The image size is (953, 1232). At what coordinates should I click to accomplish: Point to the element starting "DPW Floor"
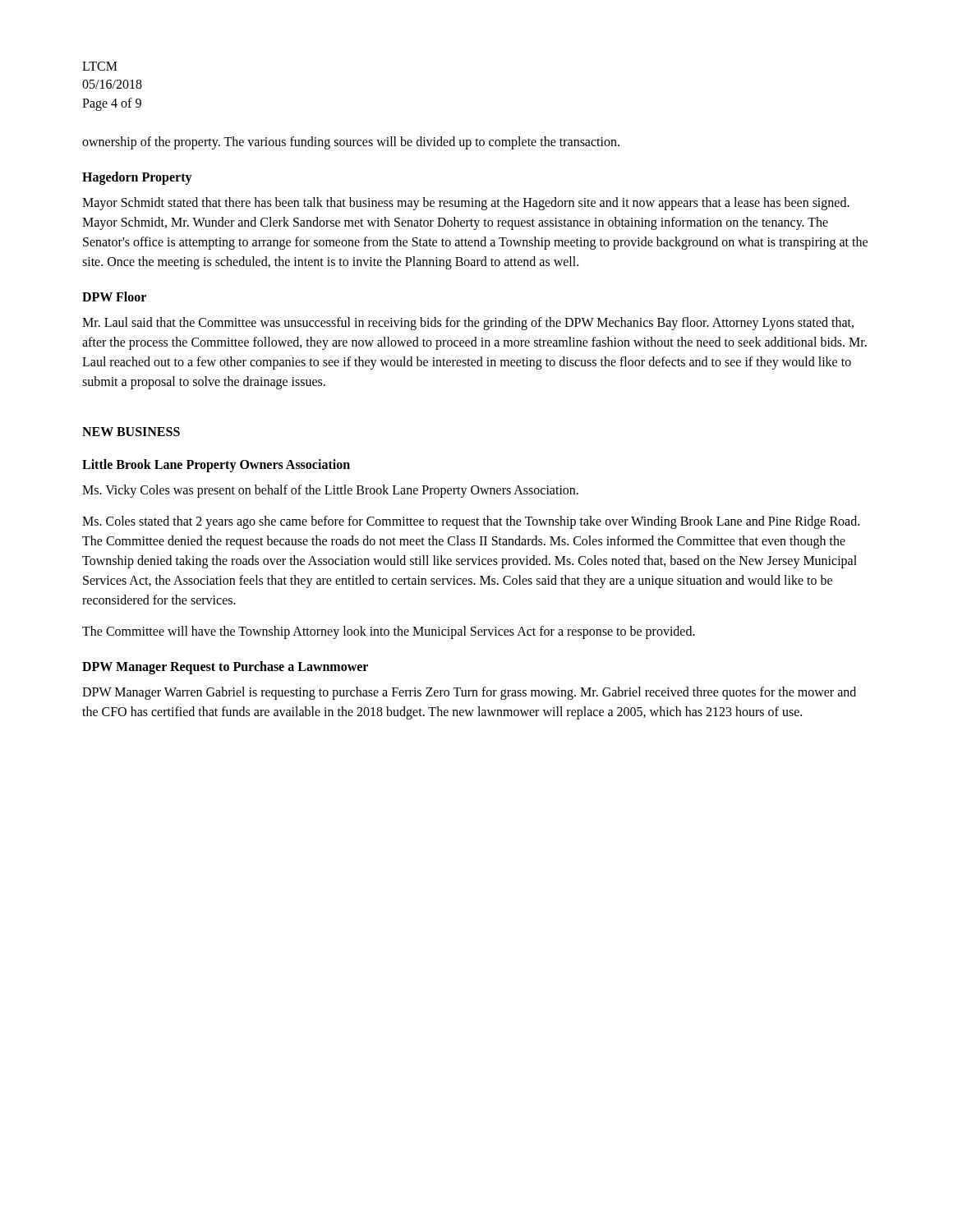coord(114,297)
